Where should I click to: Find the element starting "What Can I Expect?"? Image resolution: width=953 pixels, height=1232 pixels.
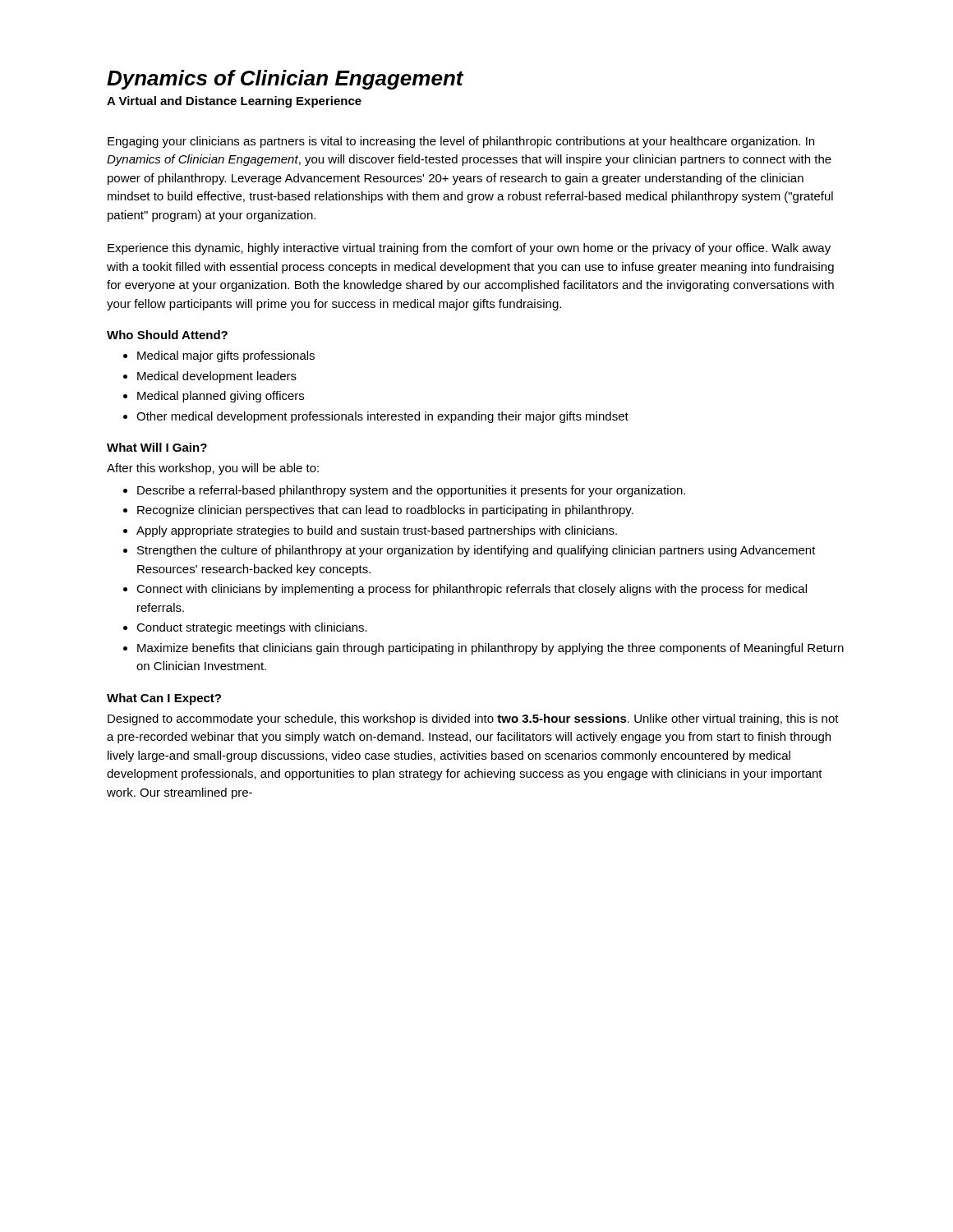point(164,697)
